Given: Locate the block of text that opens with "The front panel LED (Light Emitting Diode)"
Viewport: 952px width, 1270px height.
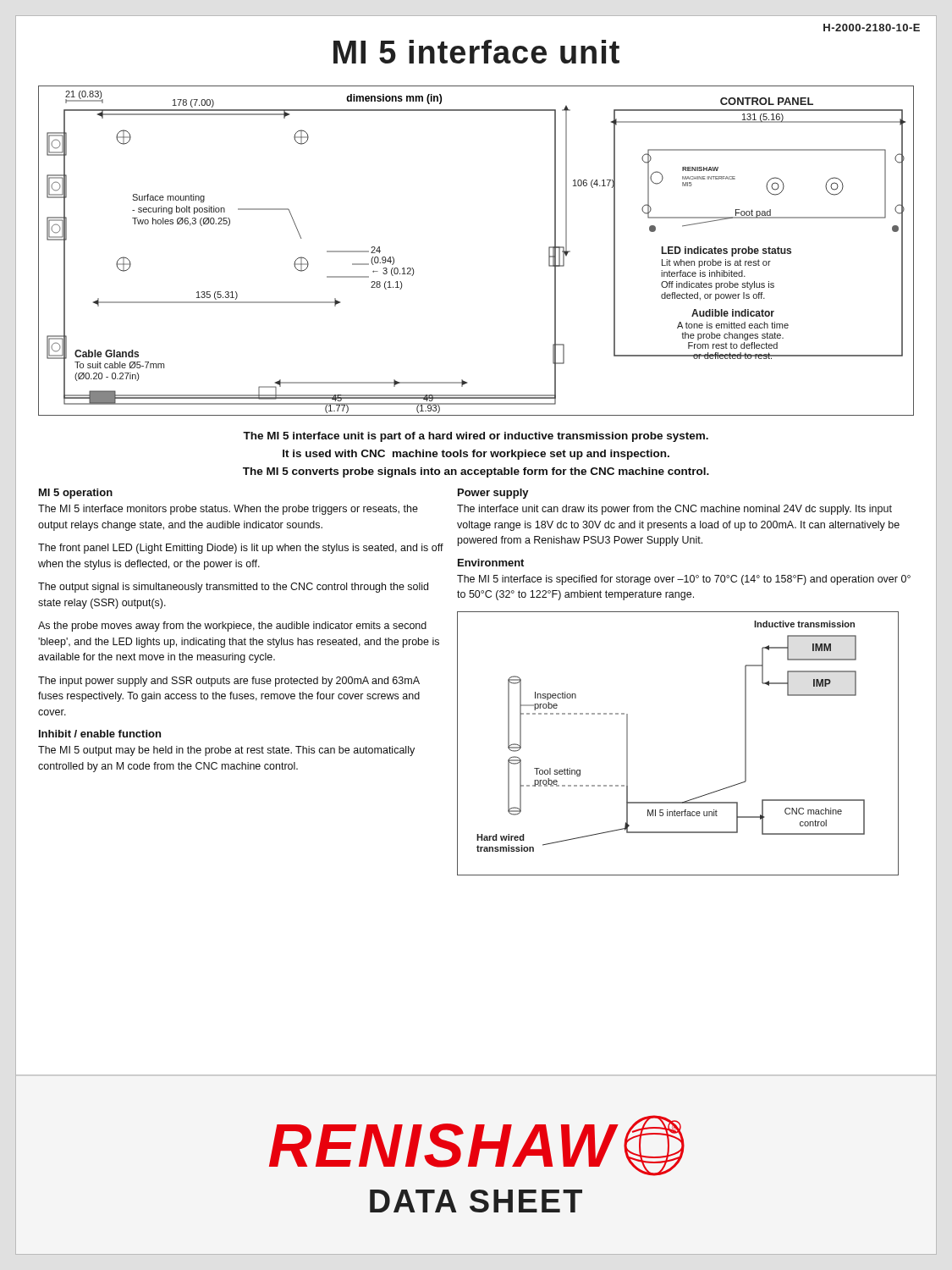Looking at the screenshot, I should click(x=241, y=556).
